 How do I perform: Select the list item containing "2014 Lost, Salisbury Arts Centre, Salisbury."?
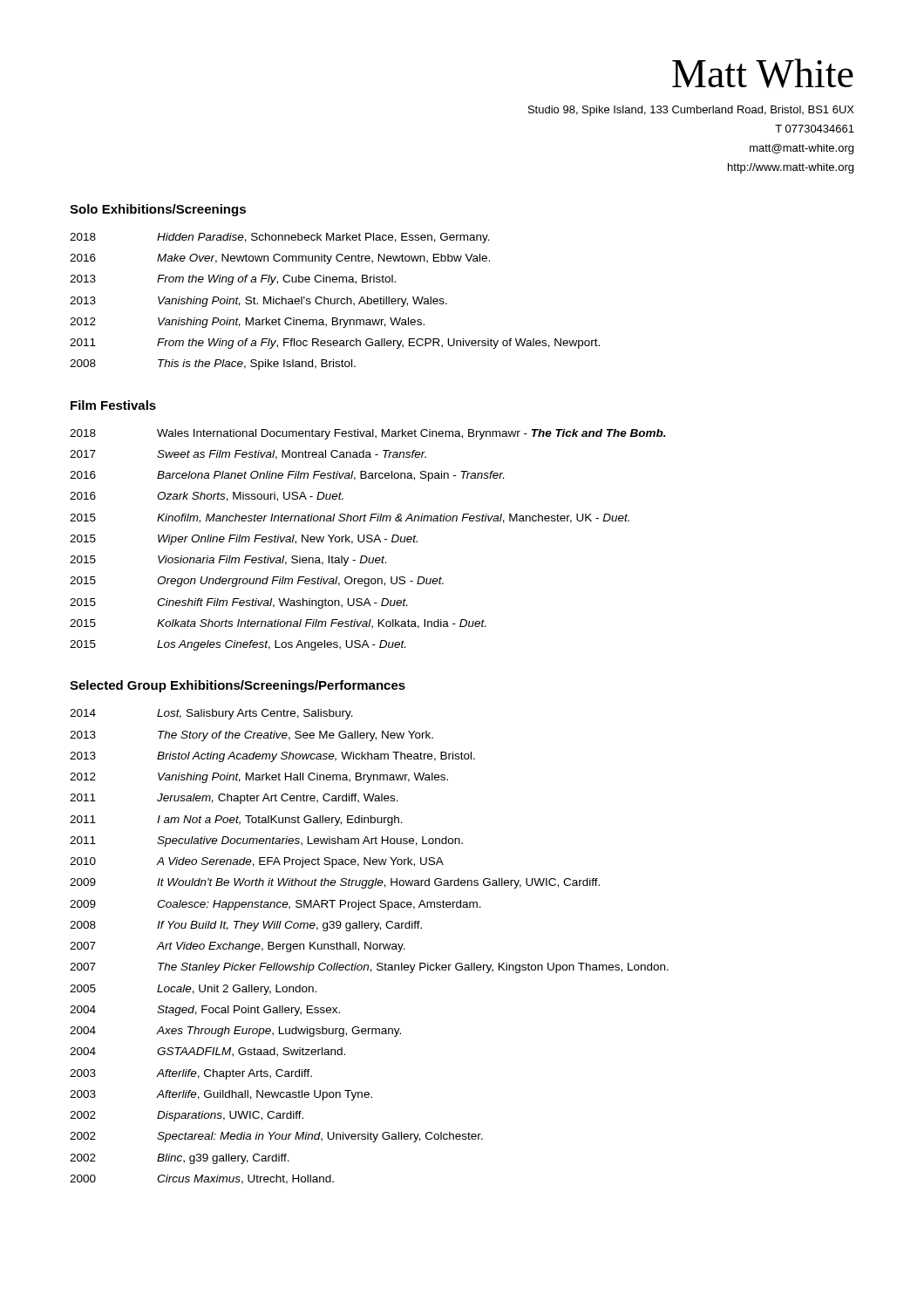pyautogui.click(x=211, y=714)
